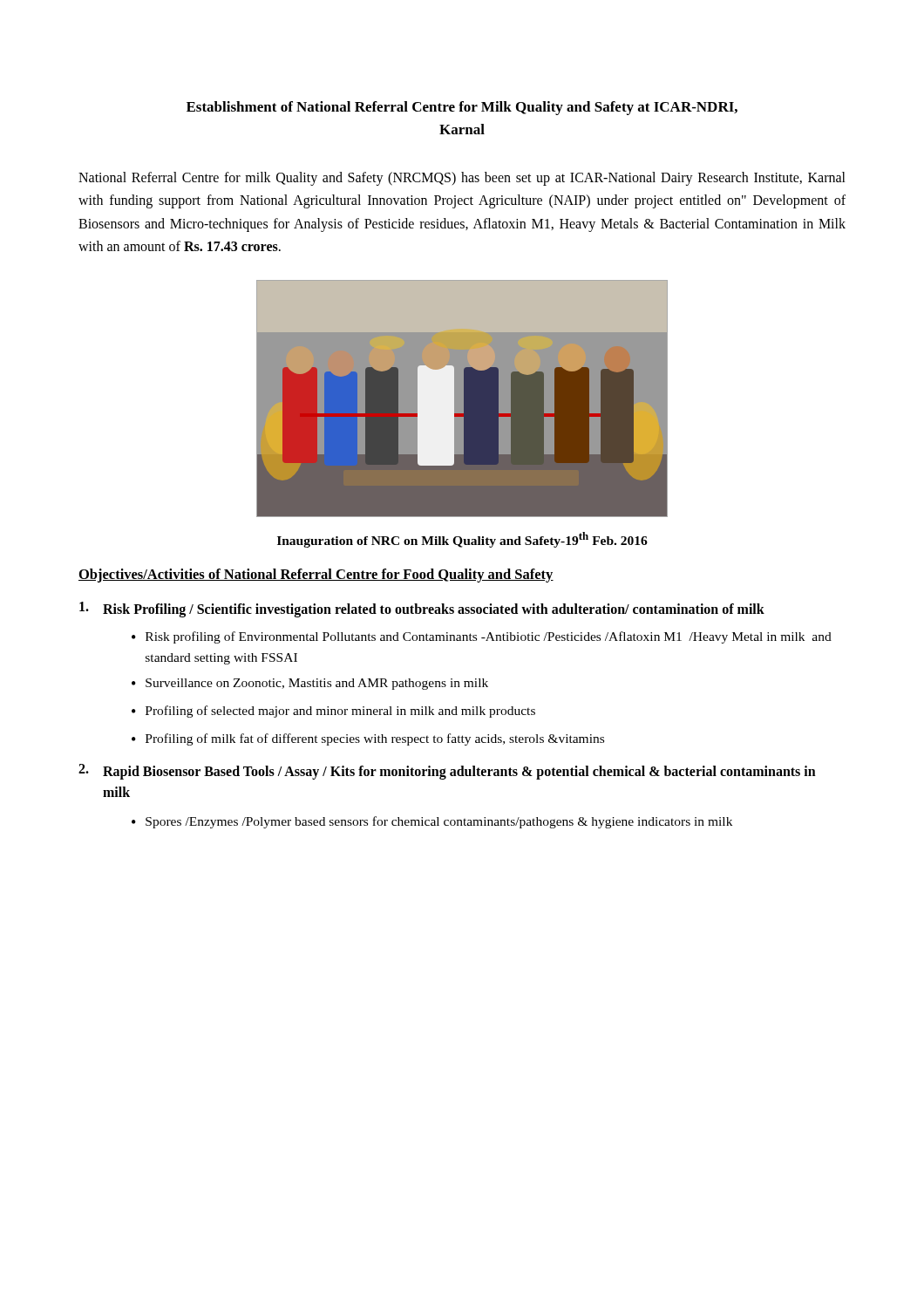This screenshot has height=1308, width=924.
Task: Find the block on this page that starts "Spores /Enzymes /Polymer based sensors for"
Action: [495, 822]
